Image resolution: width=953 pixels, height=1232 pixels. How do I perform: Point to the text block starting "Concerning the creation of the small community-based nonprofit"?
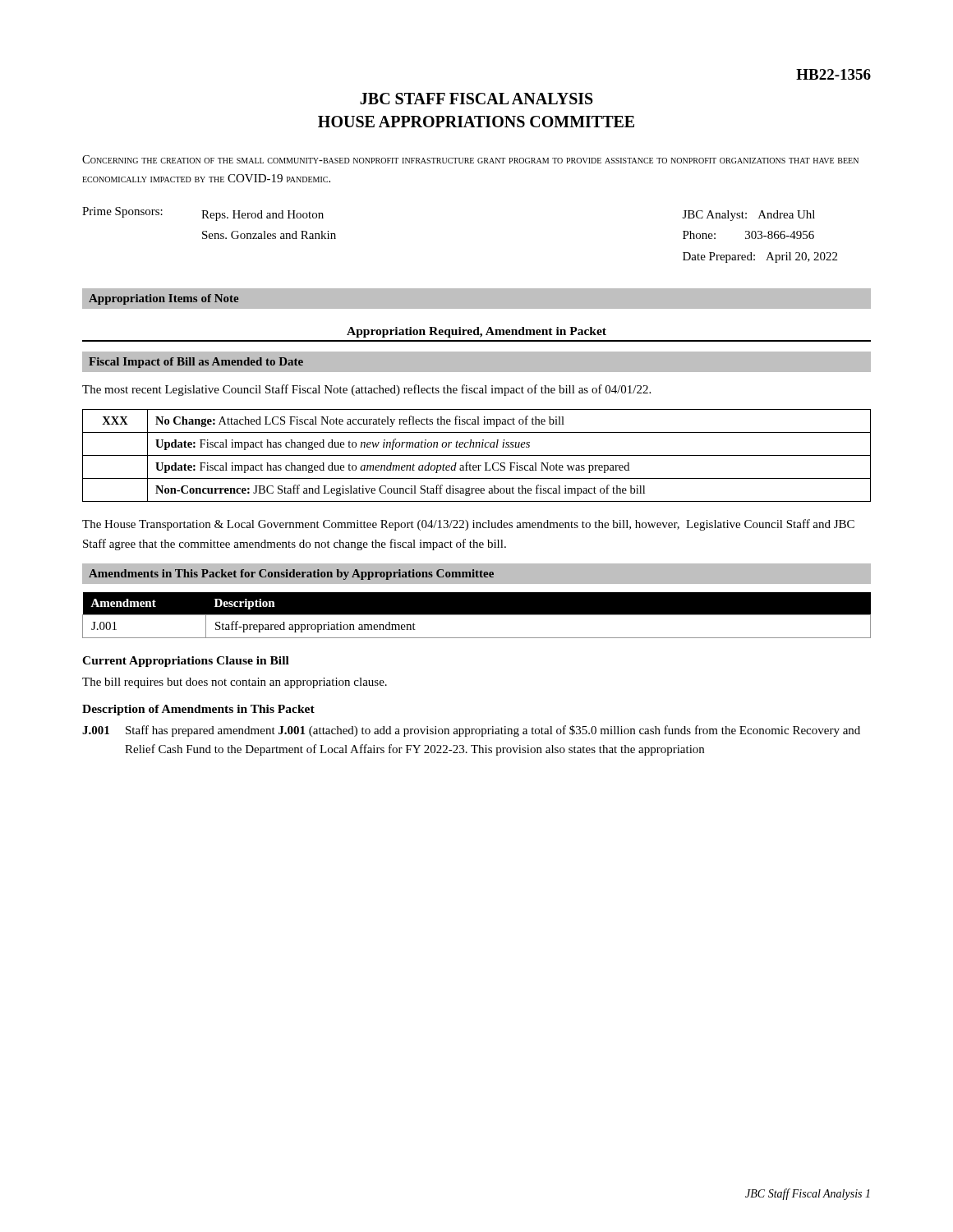click(x=470, y=169)
